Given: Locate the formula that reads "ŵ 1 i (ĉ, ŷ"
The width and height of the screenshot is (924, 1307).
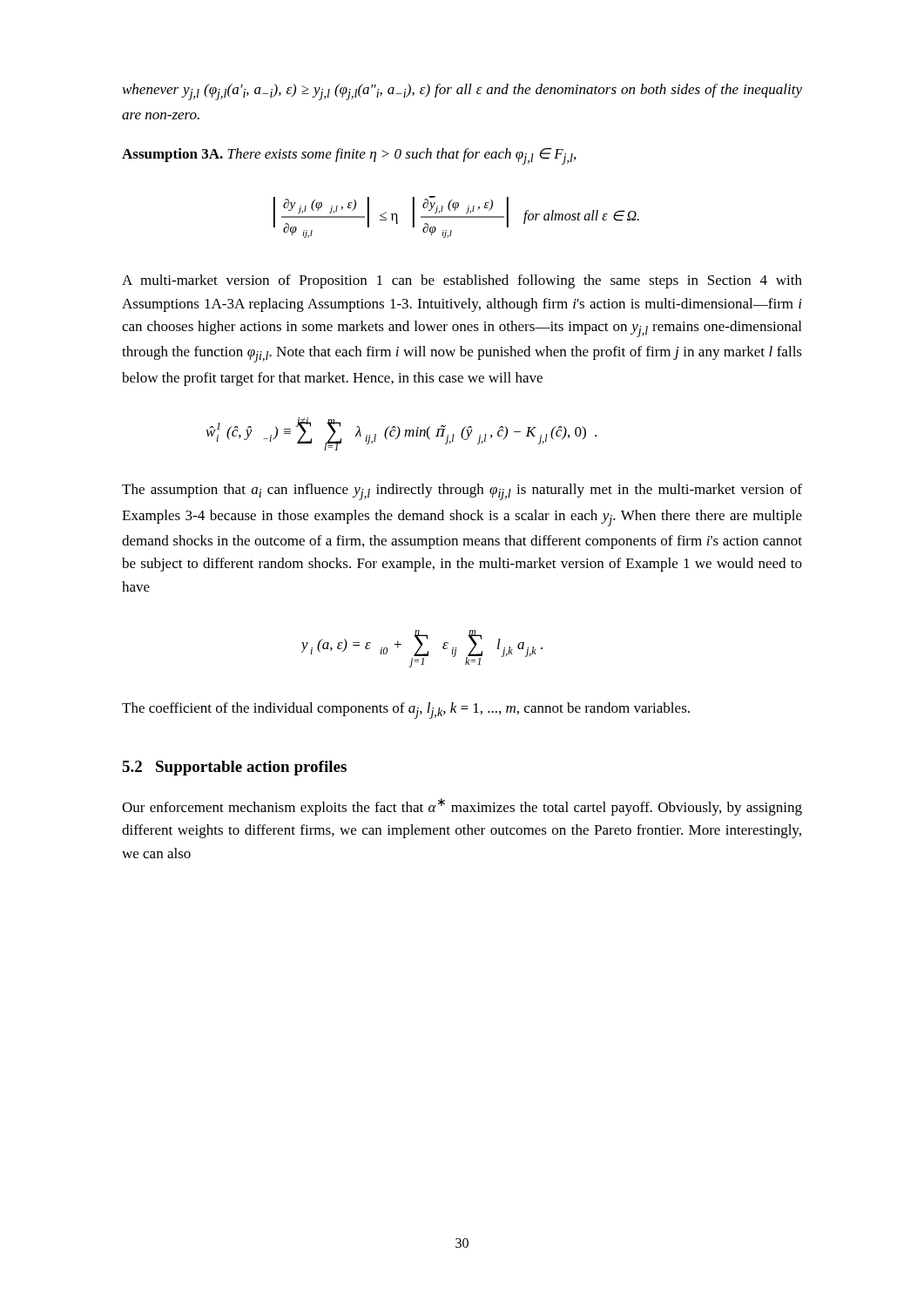Looking at the screenshot, I should (x=462, y=431).
